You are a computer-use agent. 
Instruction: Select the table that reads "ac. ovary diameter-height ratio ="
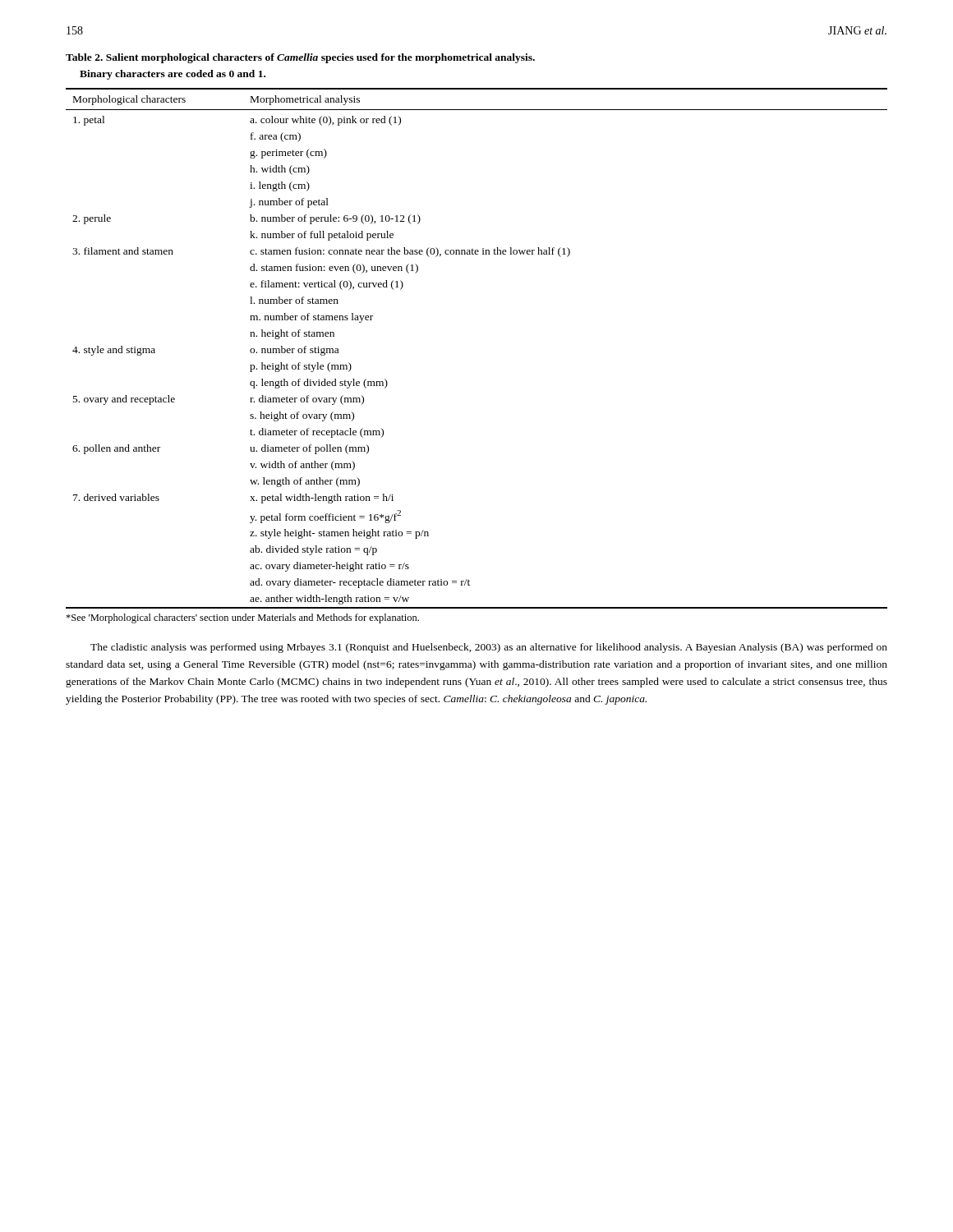pyautogui.click(x=476, y=348)
